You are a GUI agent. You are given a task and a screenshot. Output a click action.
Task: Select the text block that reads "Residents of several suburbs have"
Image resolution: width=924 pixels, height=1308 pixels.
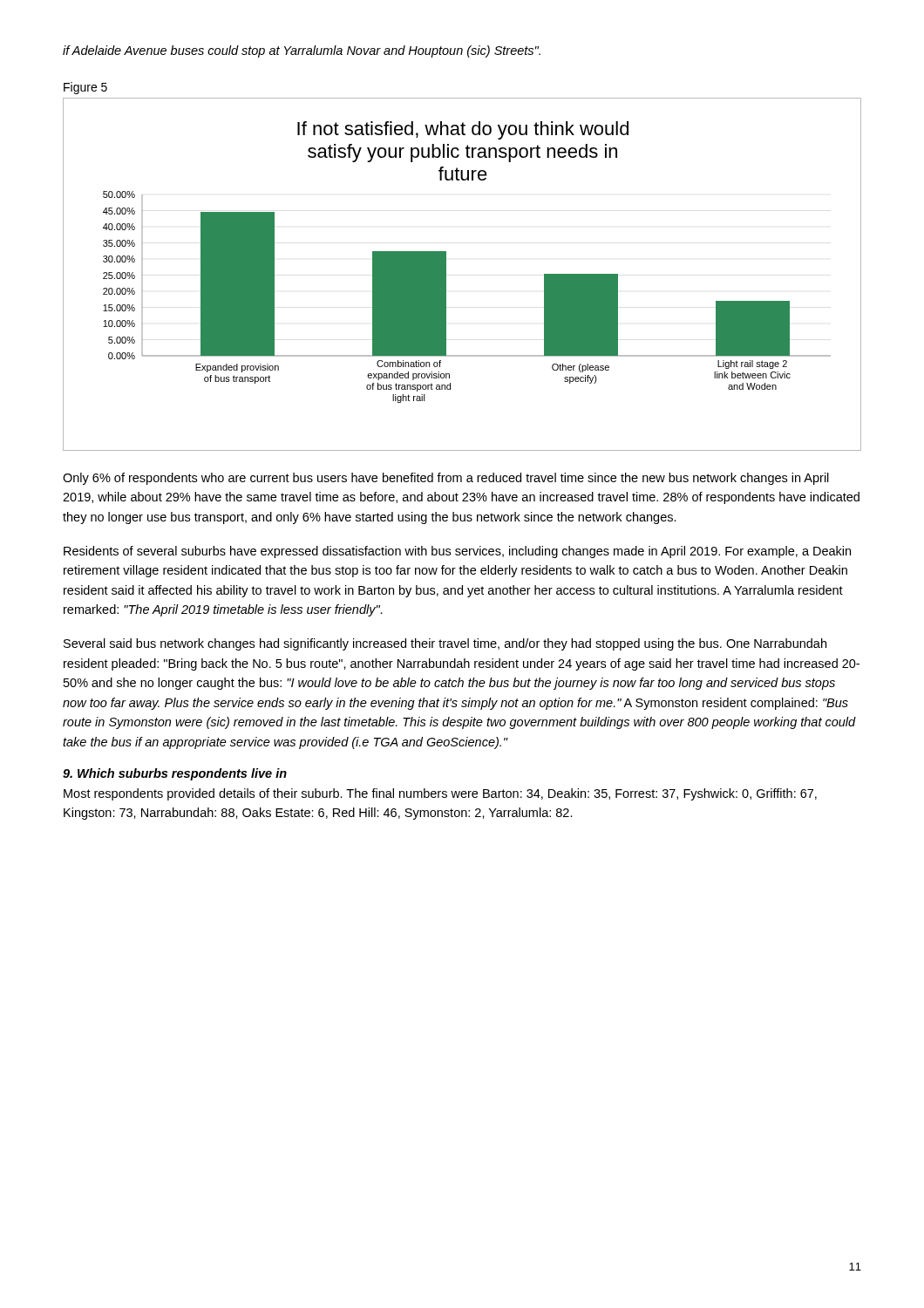(x=457, y=580)
